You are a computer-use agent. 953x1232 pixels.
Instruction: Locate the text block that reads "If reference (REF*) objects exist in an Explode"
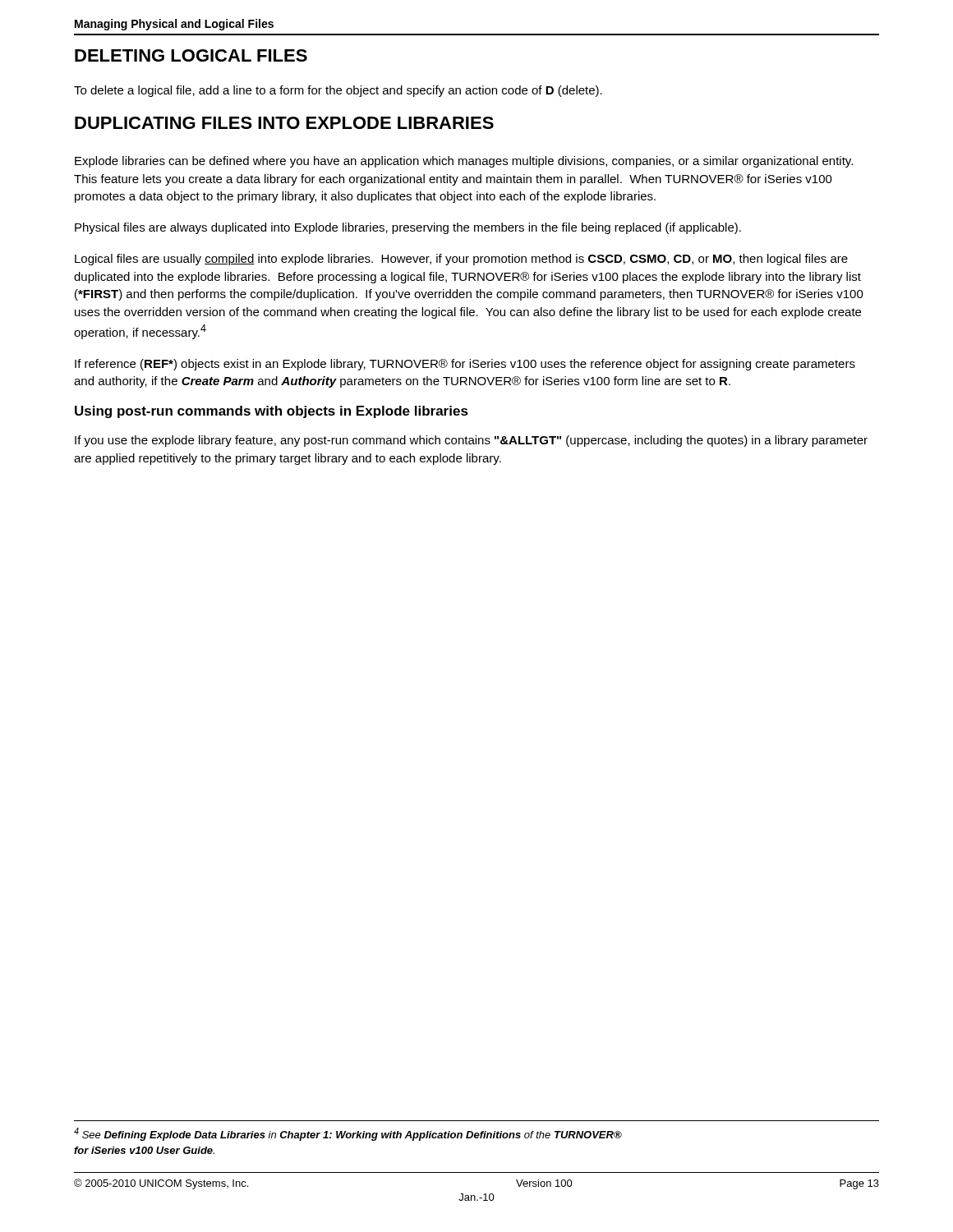coord(465,372)
